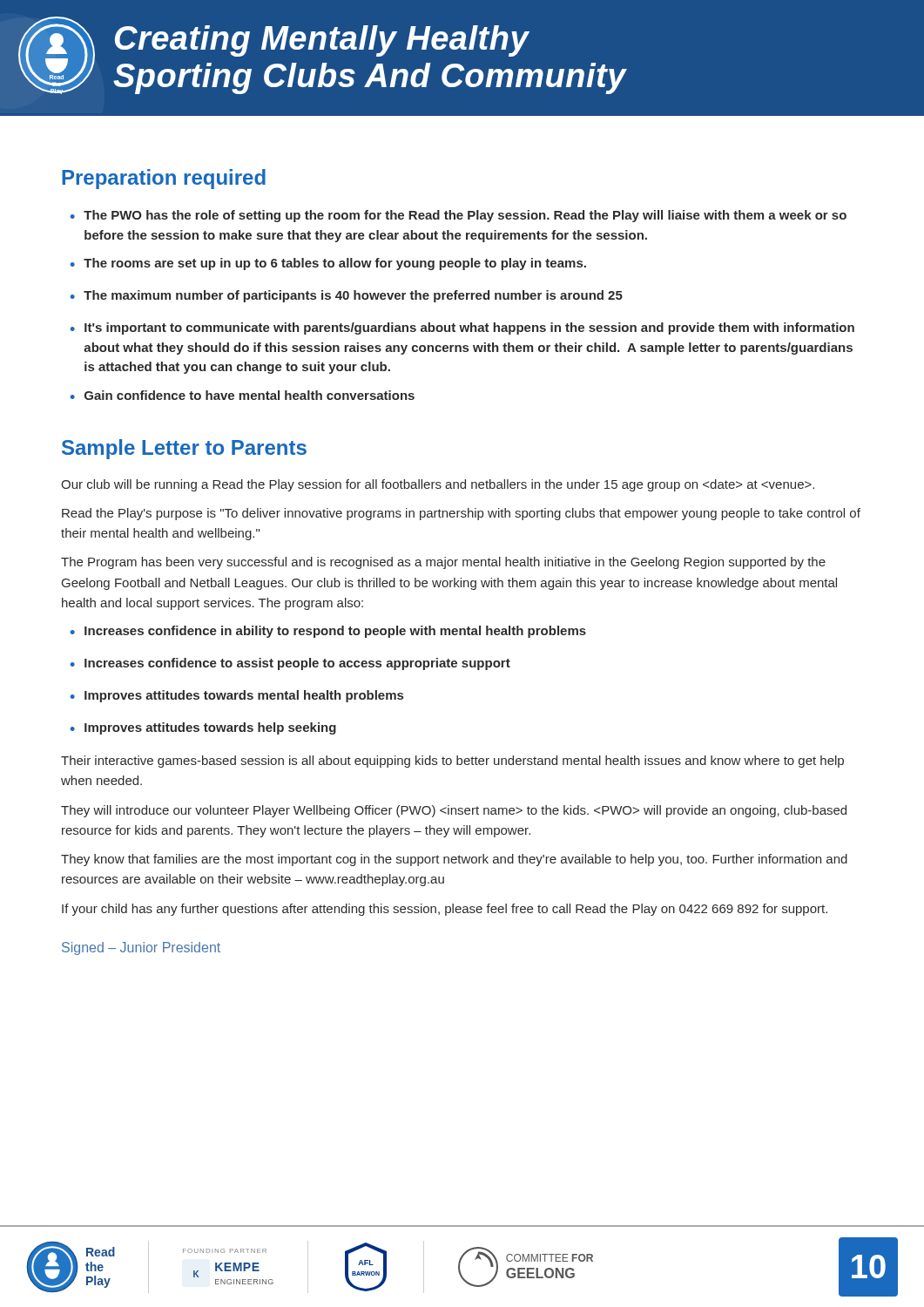Image resolution: width=924 pixels, height=1307 pixels.
Task: Click on the list item that reads "• It's important to communicate"
Action: [x=466, y=347]
